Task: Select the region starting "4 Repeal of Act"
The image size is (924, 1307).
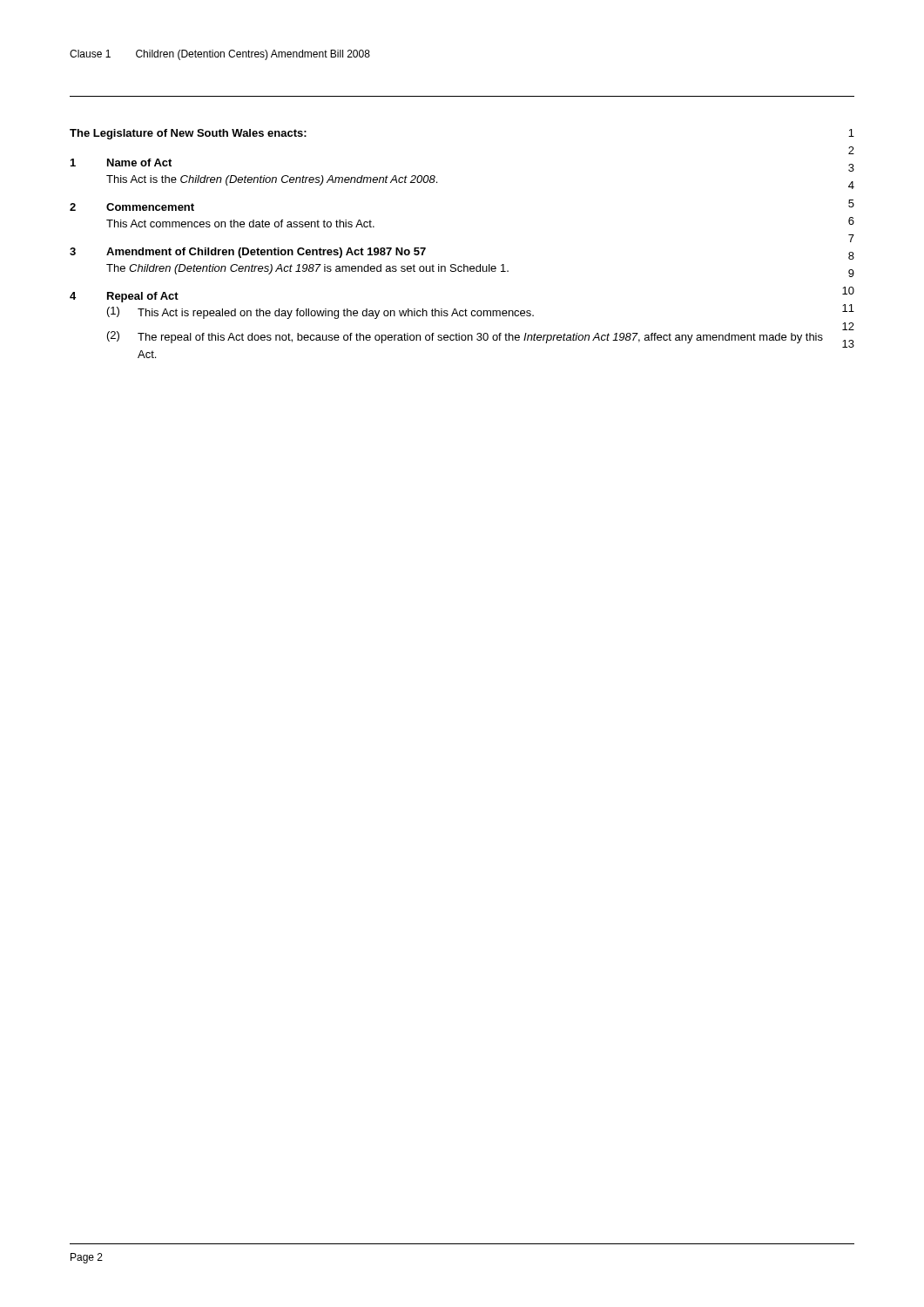Action: [x=124, y=296]
